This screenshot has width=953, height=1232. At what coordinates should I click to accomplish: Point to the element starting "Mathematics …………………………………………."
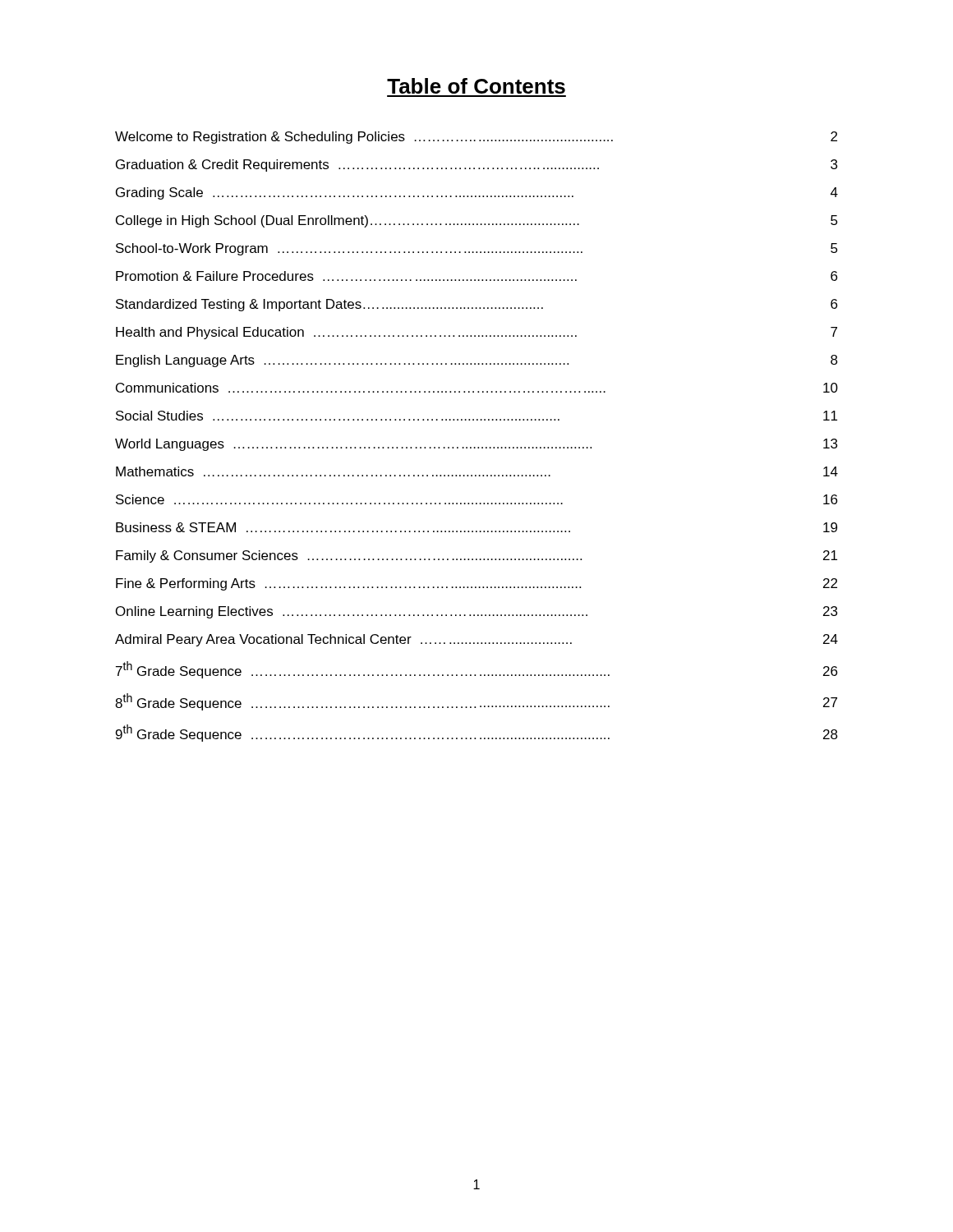pyautogui.click(x=476, y=472)
